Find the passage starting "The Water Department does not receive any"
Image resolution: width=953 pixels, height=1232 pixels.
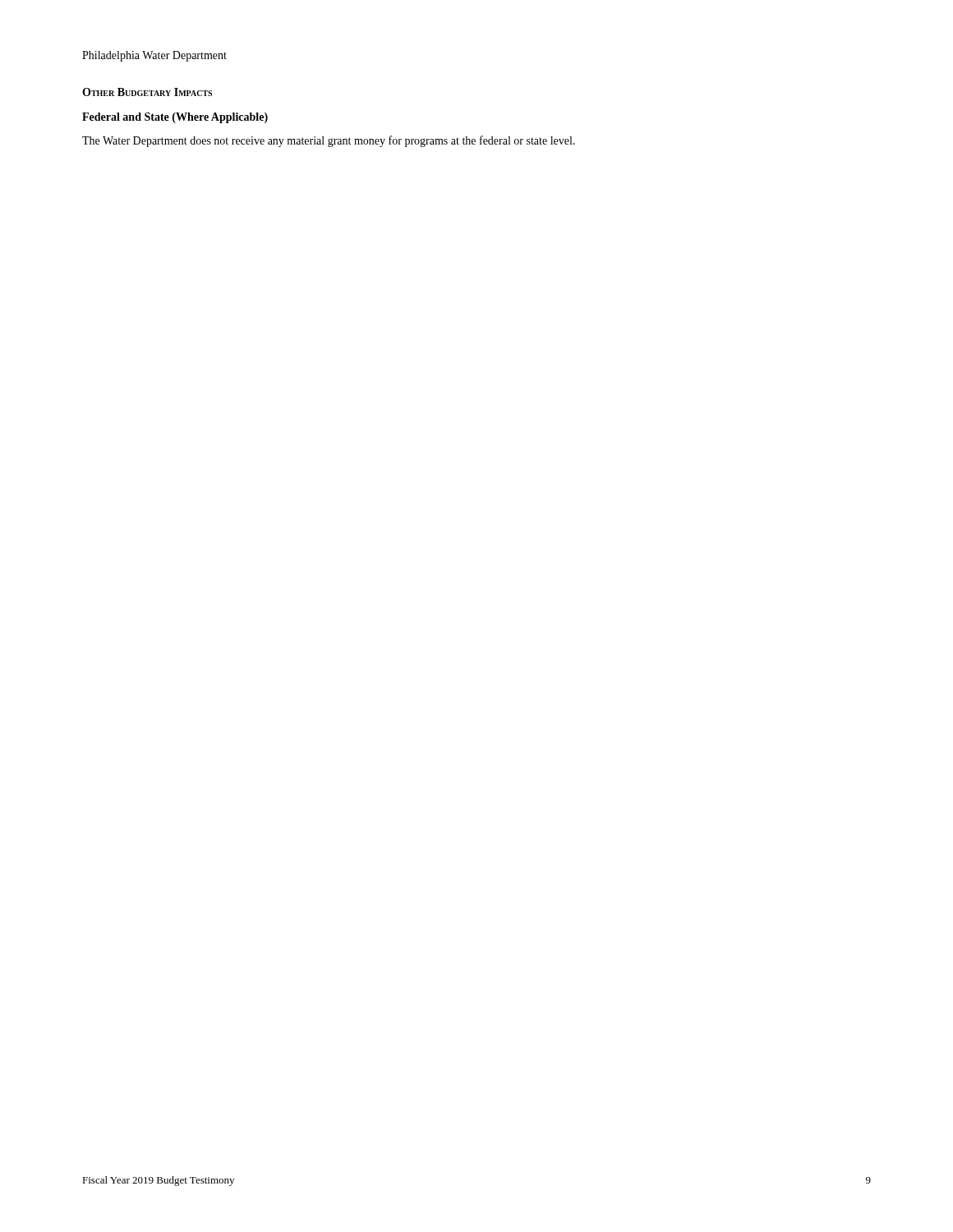point(329,141)
